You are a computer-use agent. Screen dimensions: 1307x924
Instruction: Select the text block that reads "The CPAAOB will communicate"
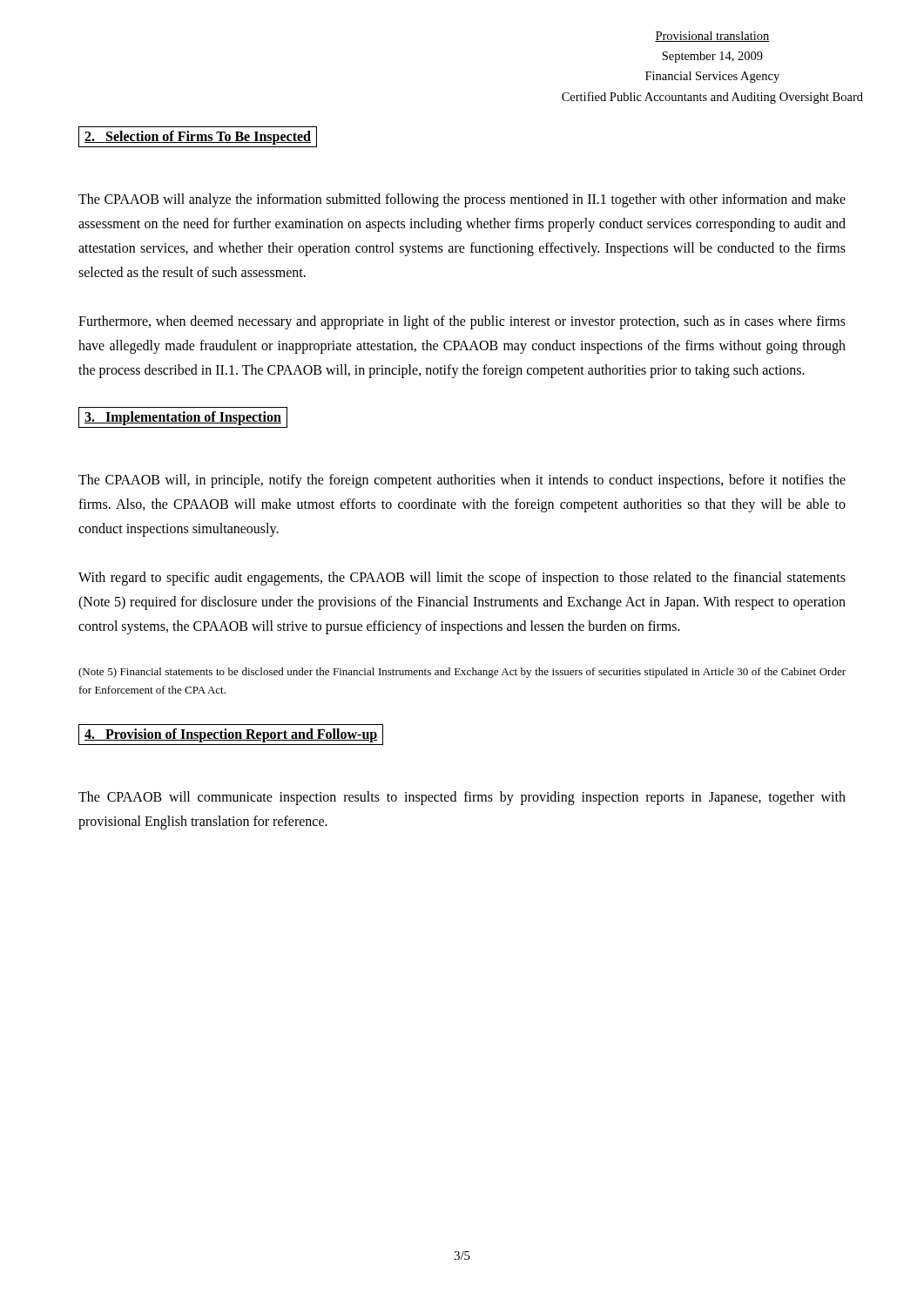pos(462,809)
